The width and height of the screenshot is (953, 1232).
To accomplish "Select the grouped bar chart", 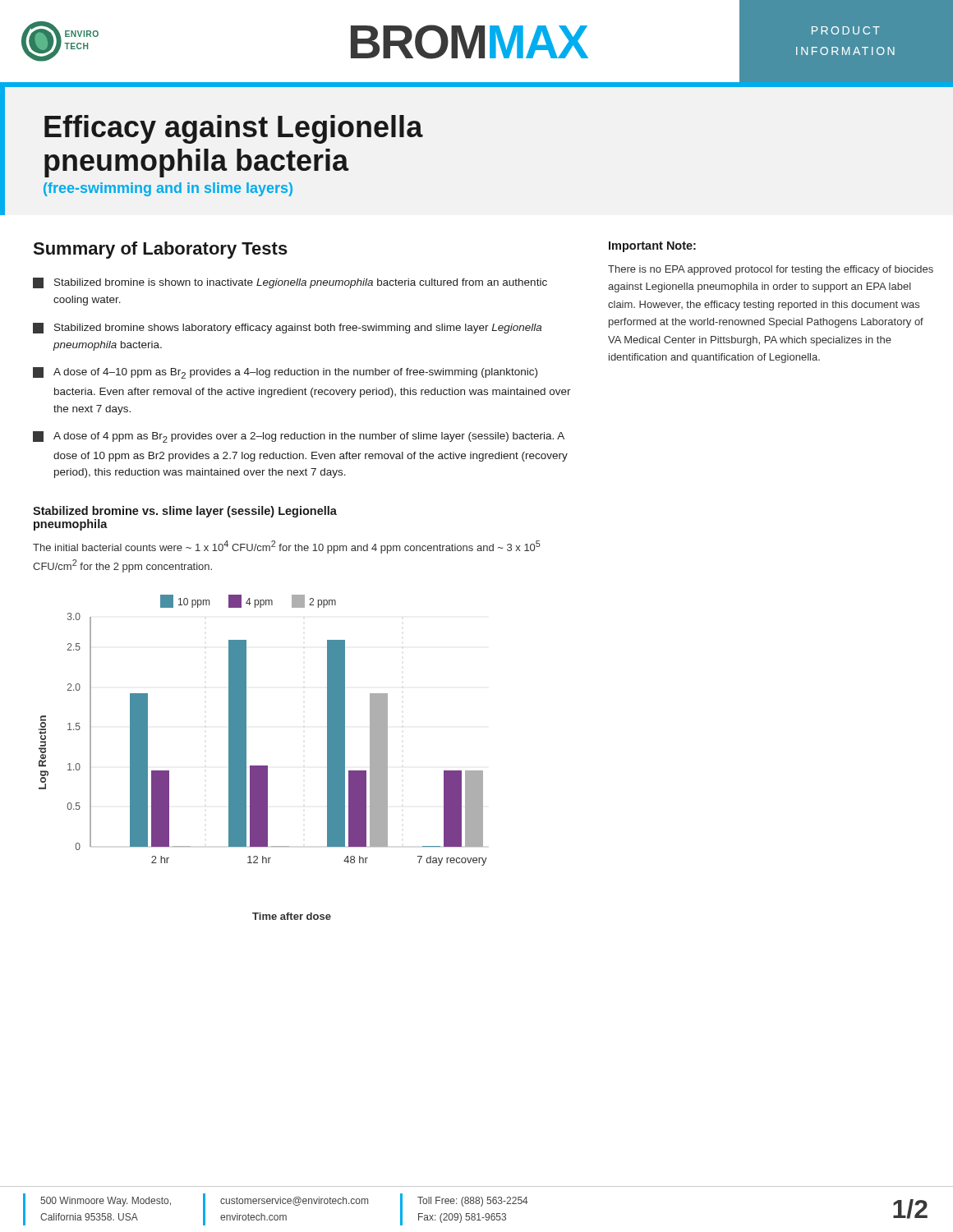I will (304, 748).
